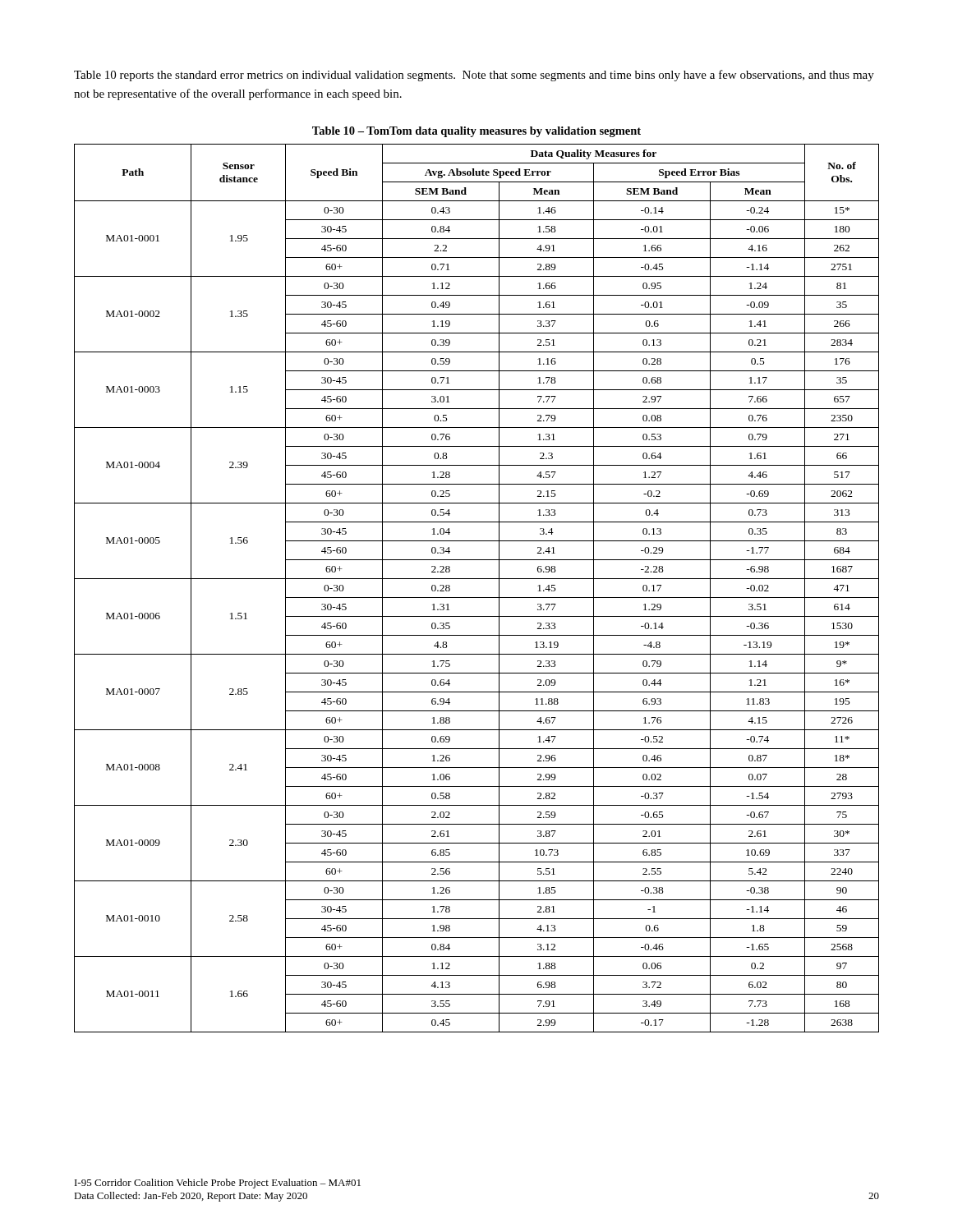The height and width of the screenshot is (1232, 953).
Task: Click on the text starting "Table 10 – TomTom"
Action: pos(476,130)
